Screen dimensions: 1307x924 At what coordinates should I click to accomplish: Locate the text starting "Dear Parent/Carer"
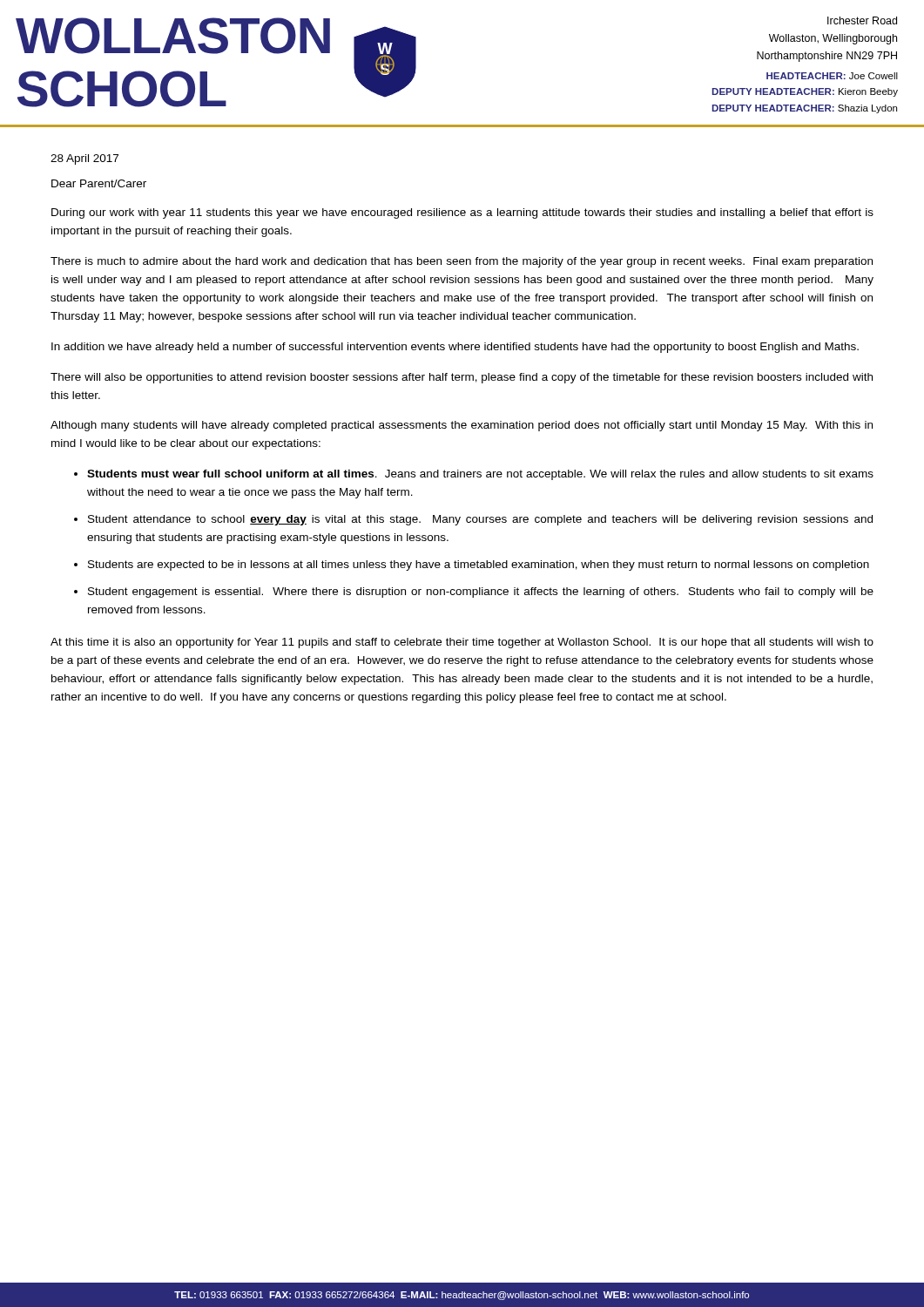tap(99, 184)
